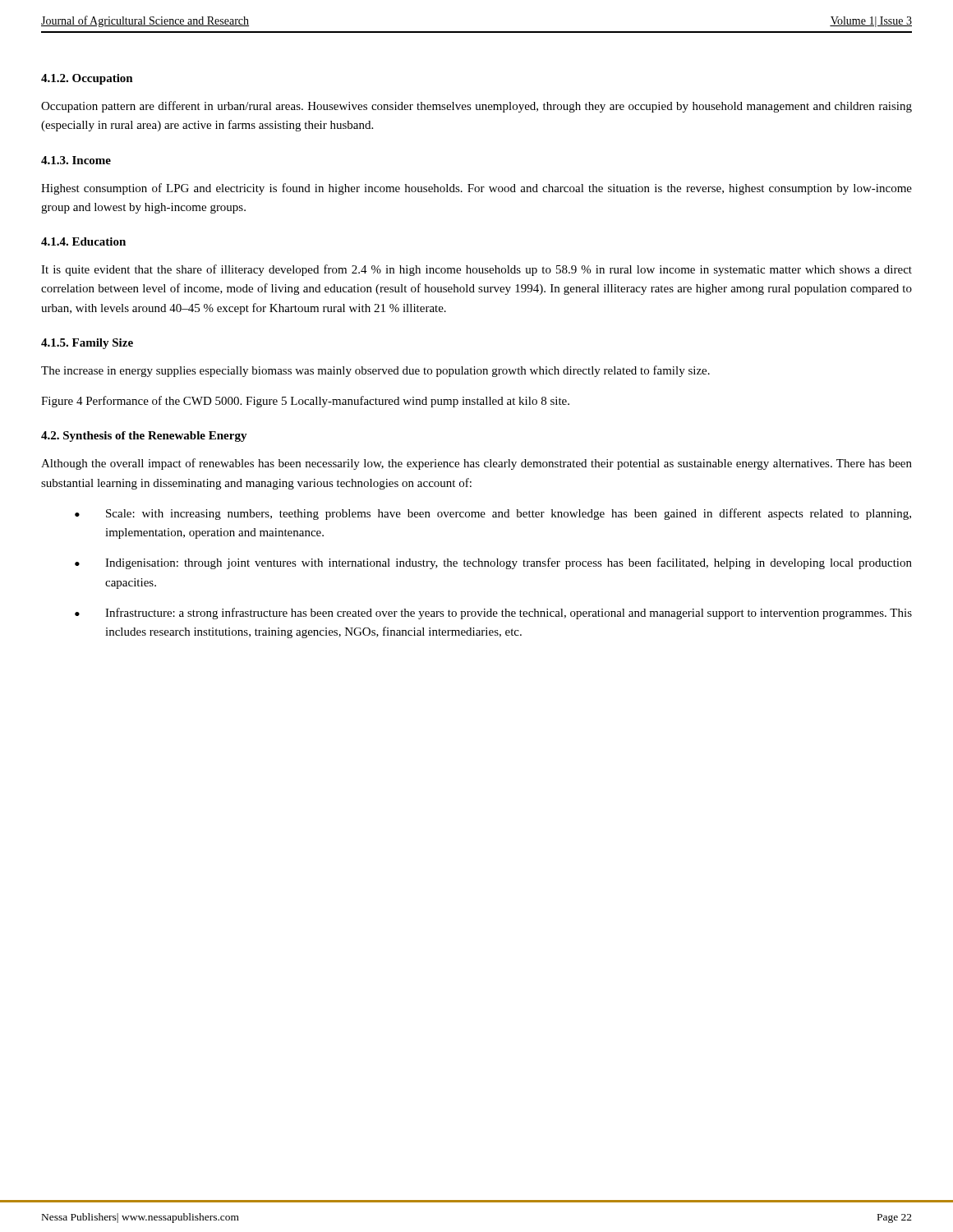Select the section header with the text "4.1.3. Income"
This screenshot has width=953, height=1232.
coord(76,160)
